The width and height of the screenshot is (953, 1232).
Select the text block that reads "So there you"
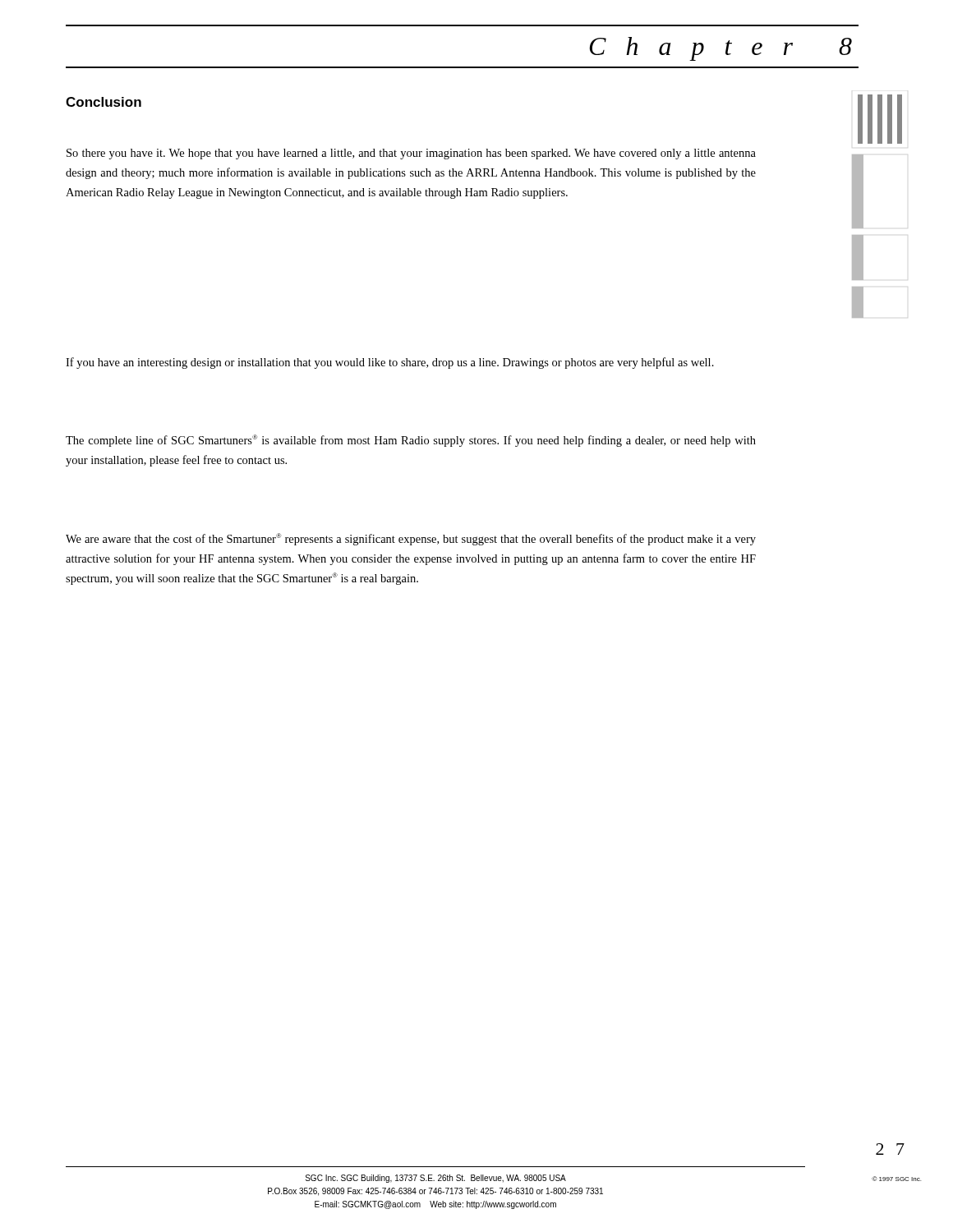pyautogui.click(x=411, y=172)
